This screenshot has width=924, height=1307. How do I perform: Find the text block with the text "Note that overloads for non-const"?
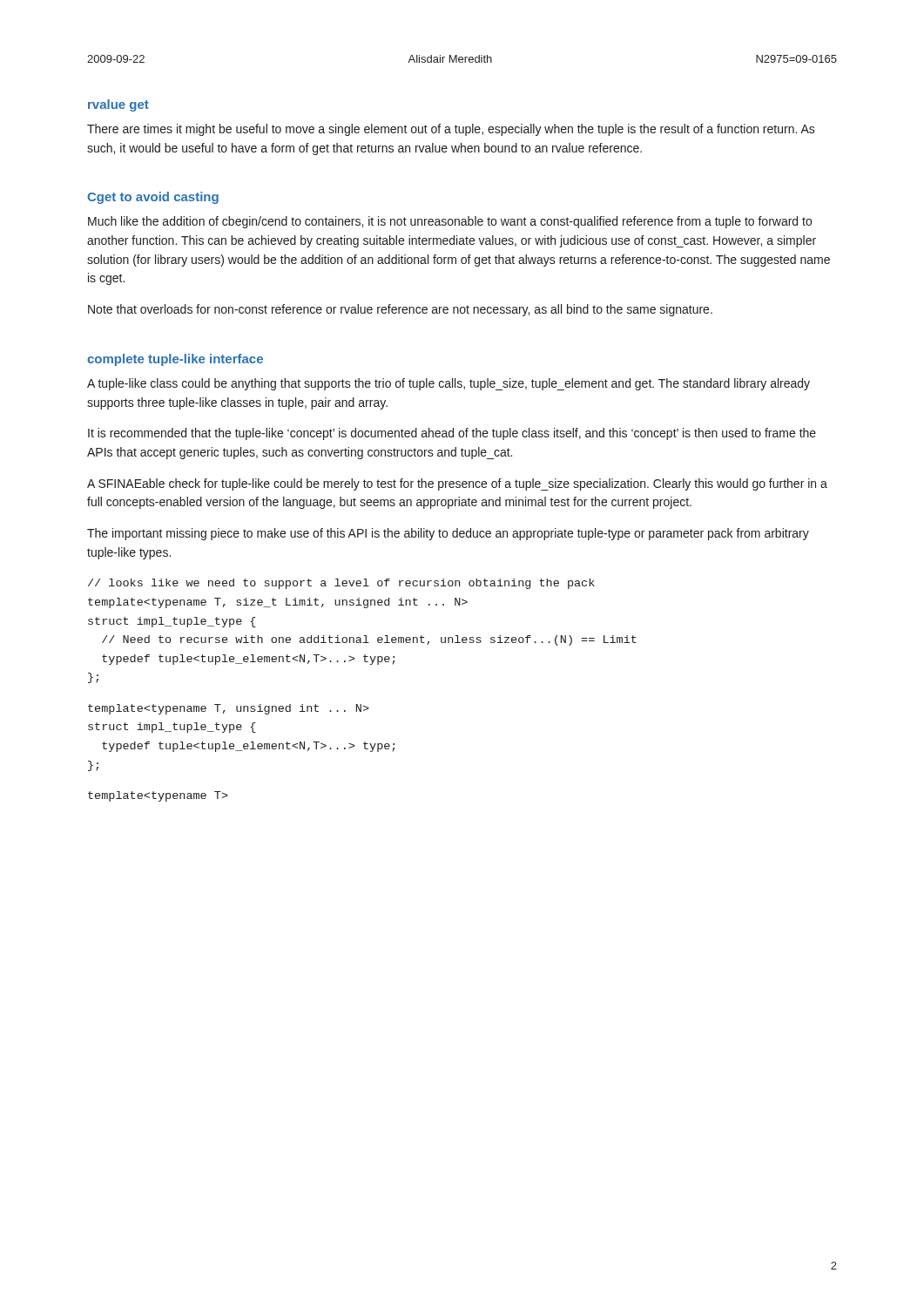(400, 309)
